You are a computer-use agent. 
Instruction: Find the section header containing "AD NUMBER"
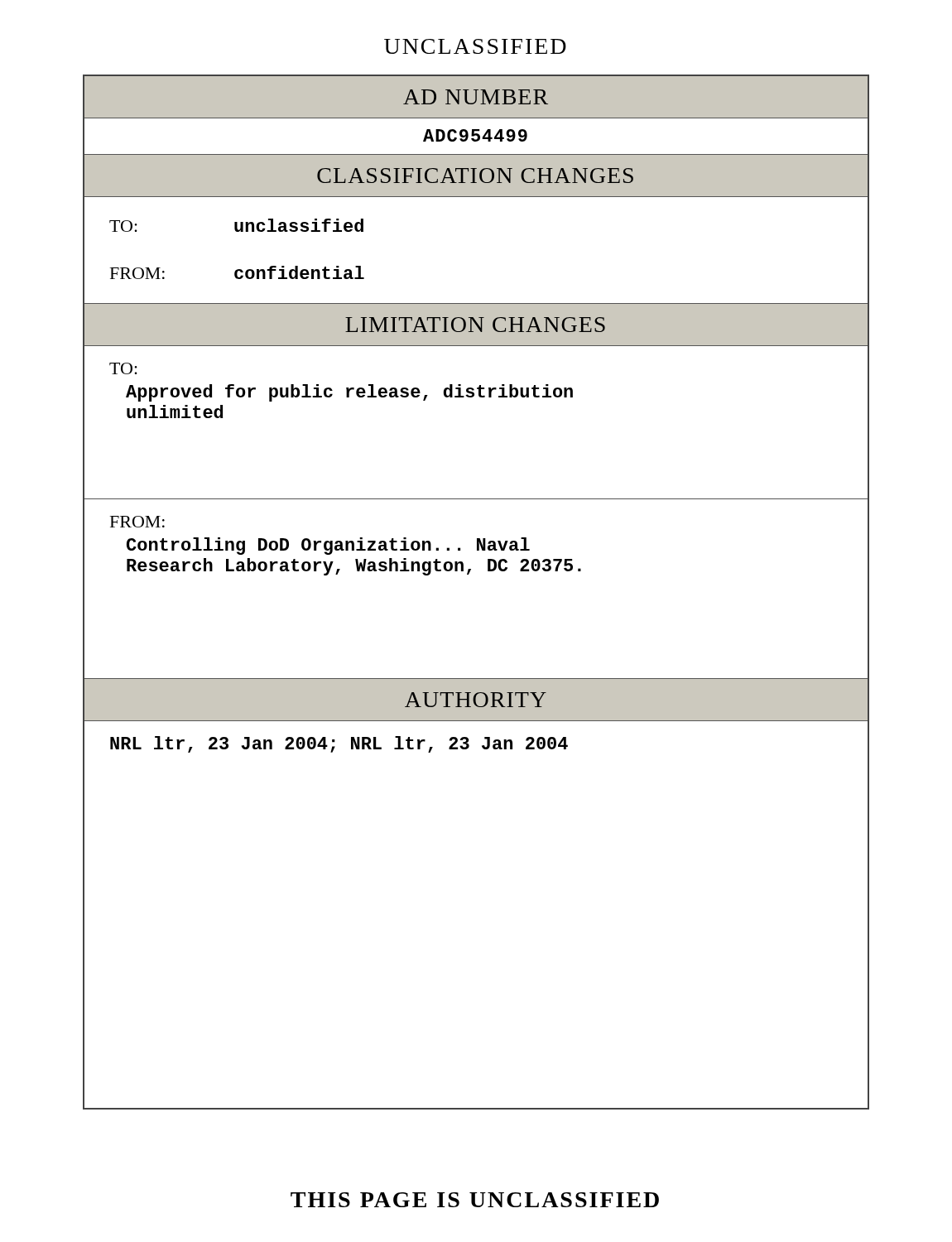coord(476,96)
